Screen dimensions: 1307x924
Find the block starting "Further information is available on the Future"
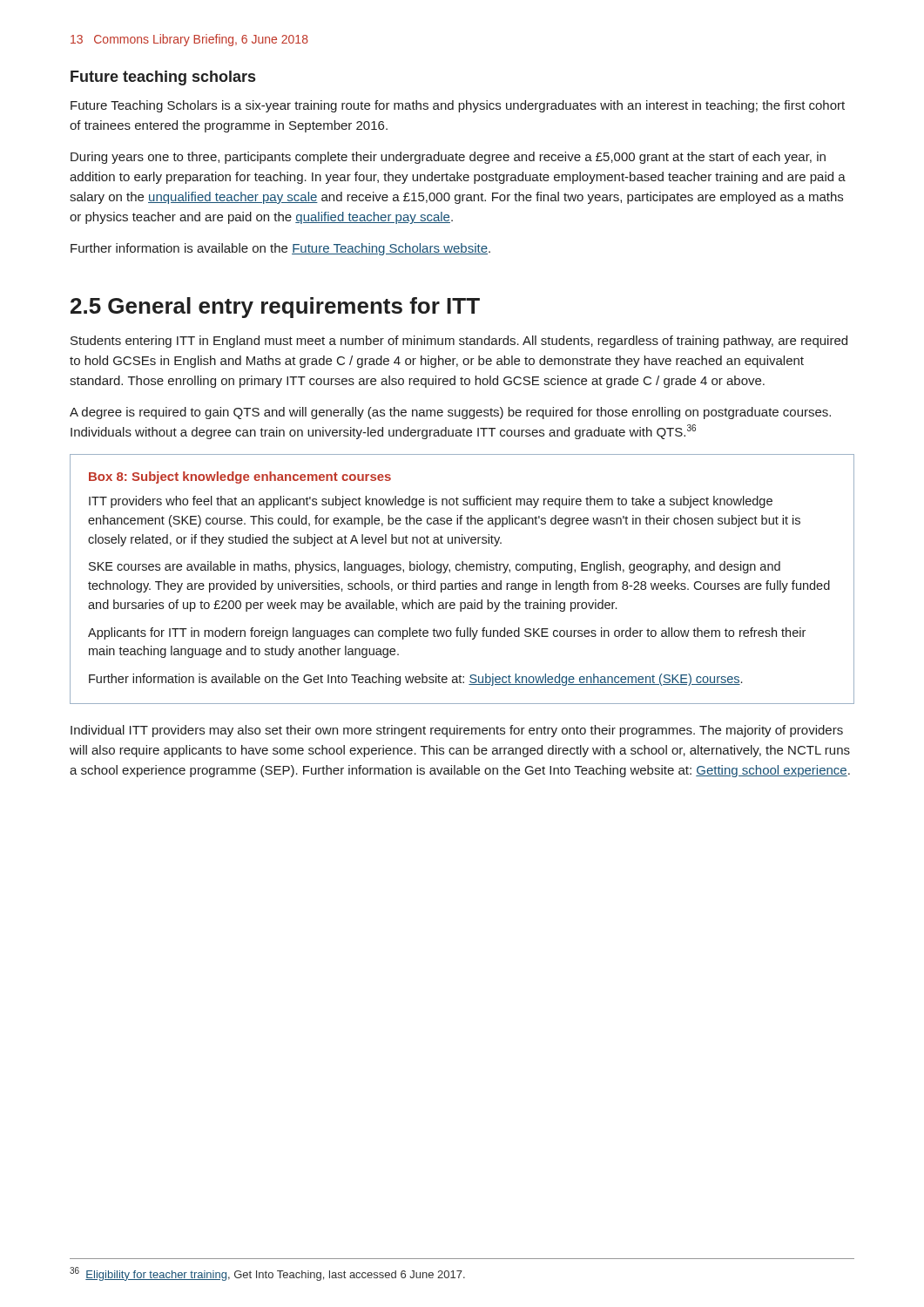[x=462, y=248]
